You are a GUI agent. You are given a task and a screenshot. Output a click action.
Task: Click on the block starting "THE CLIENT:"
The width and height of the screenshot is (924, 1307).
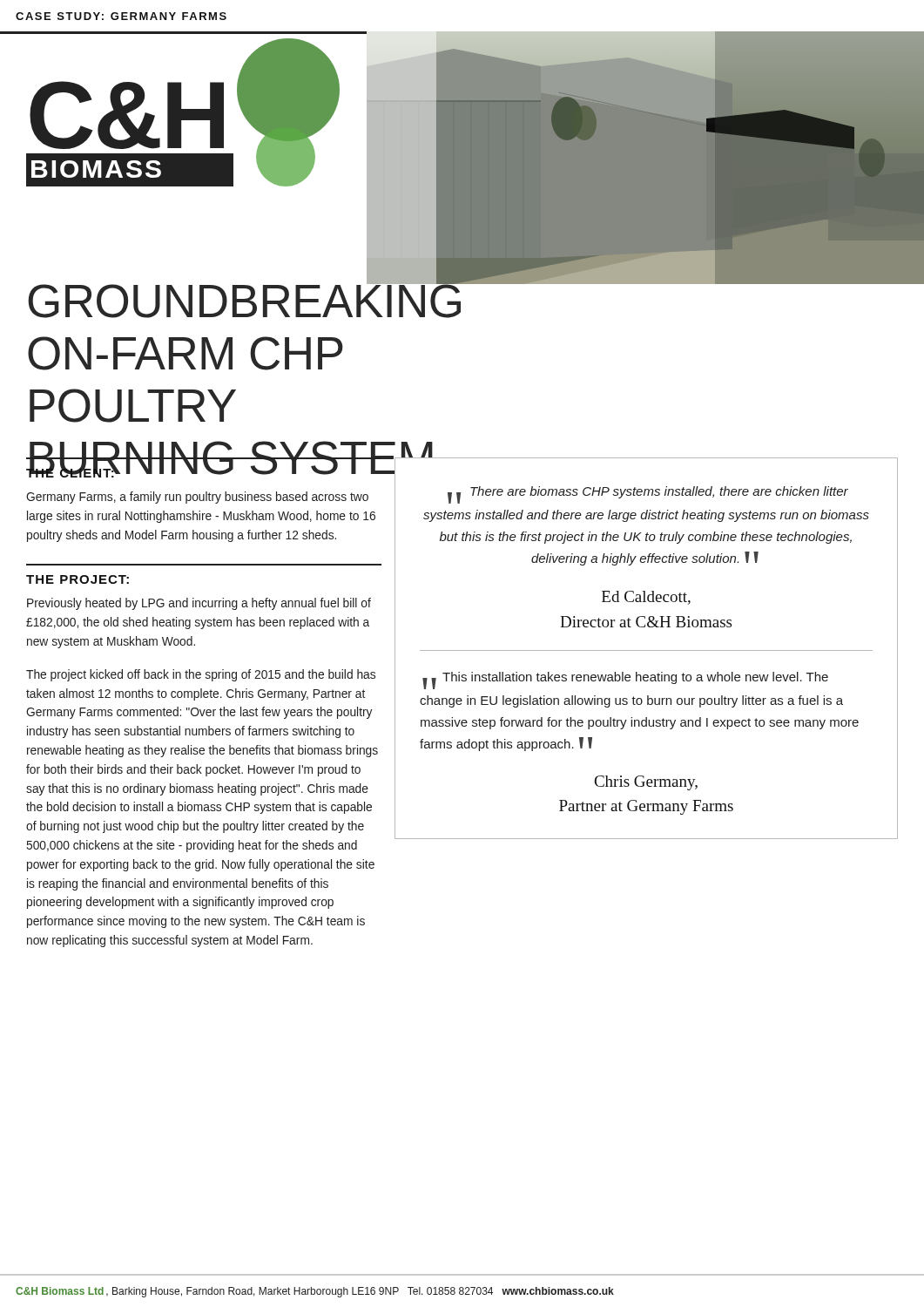click(204, 469)
